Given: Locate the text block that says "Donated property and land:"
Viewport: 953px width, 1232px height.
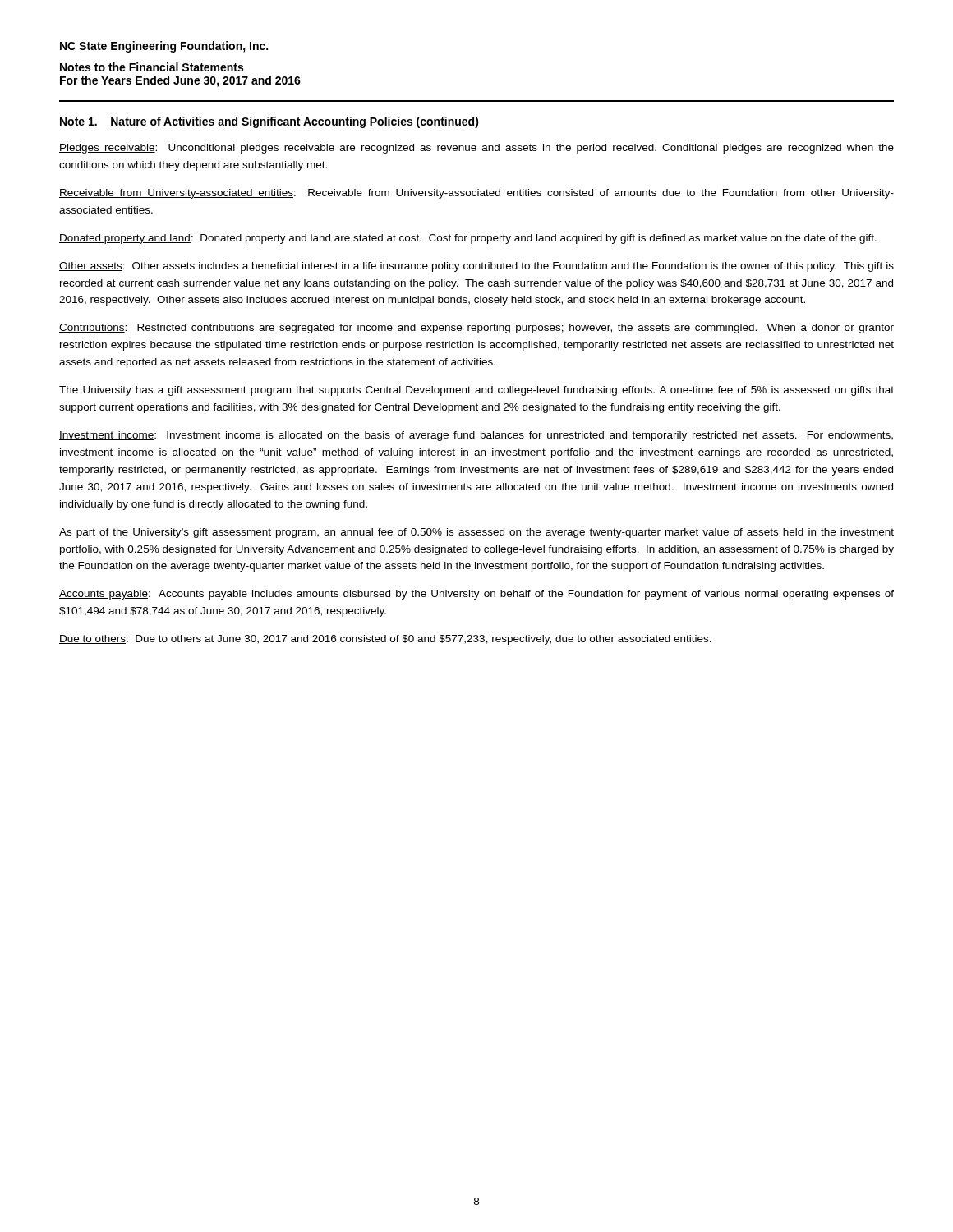Looking at the screenshot, I should [x=468, y=238].
